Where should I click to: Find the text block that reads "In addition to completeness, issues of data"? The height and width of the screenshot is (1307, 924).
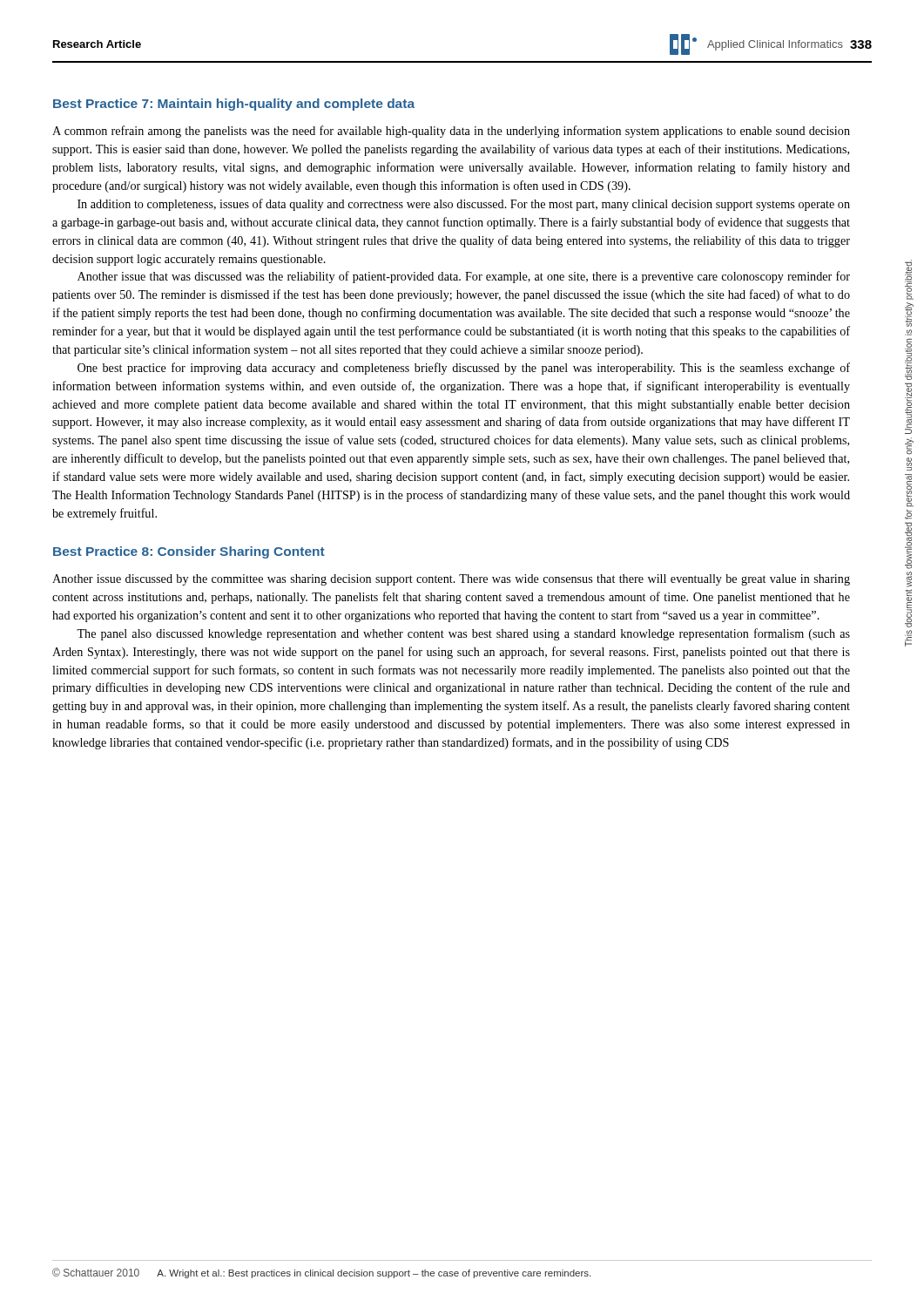pyautogui.click(x=451, y=231)
